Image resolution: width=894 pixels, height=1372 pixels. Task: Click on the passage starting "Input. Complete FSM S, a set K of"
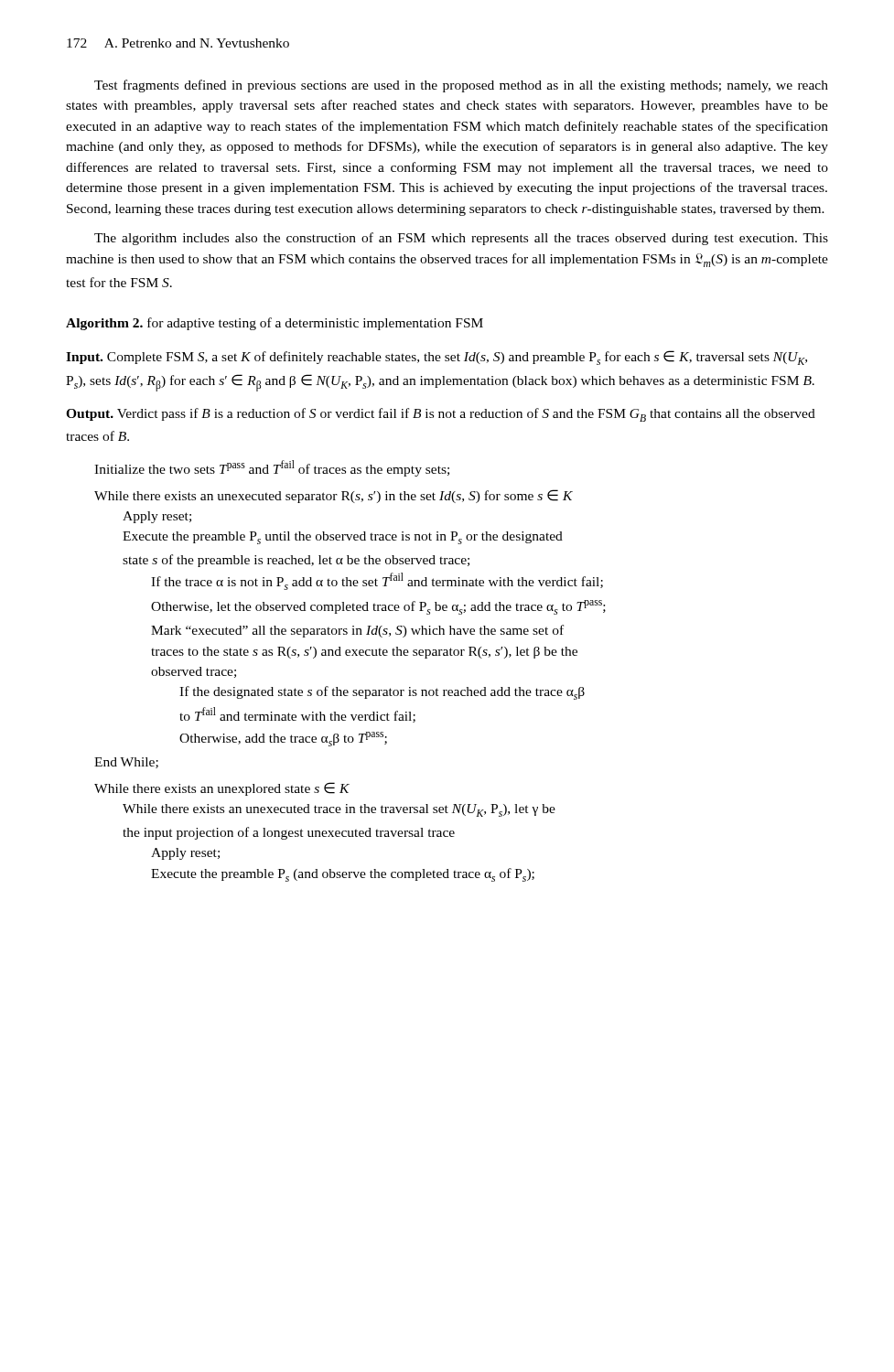click(447, 370)
